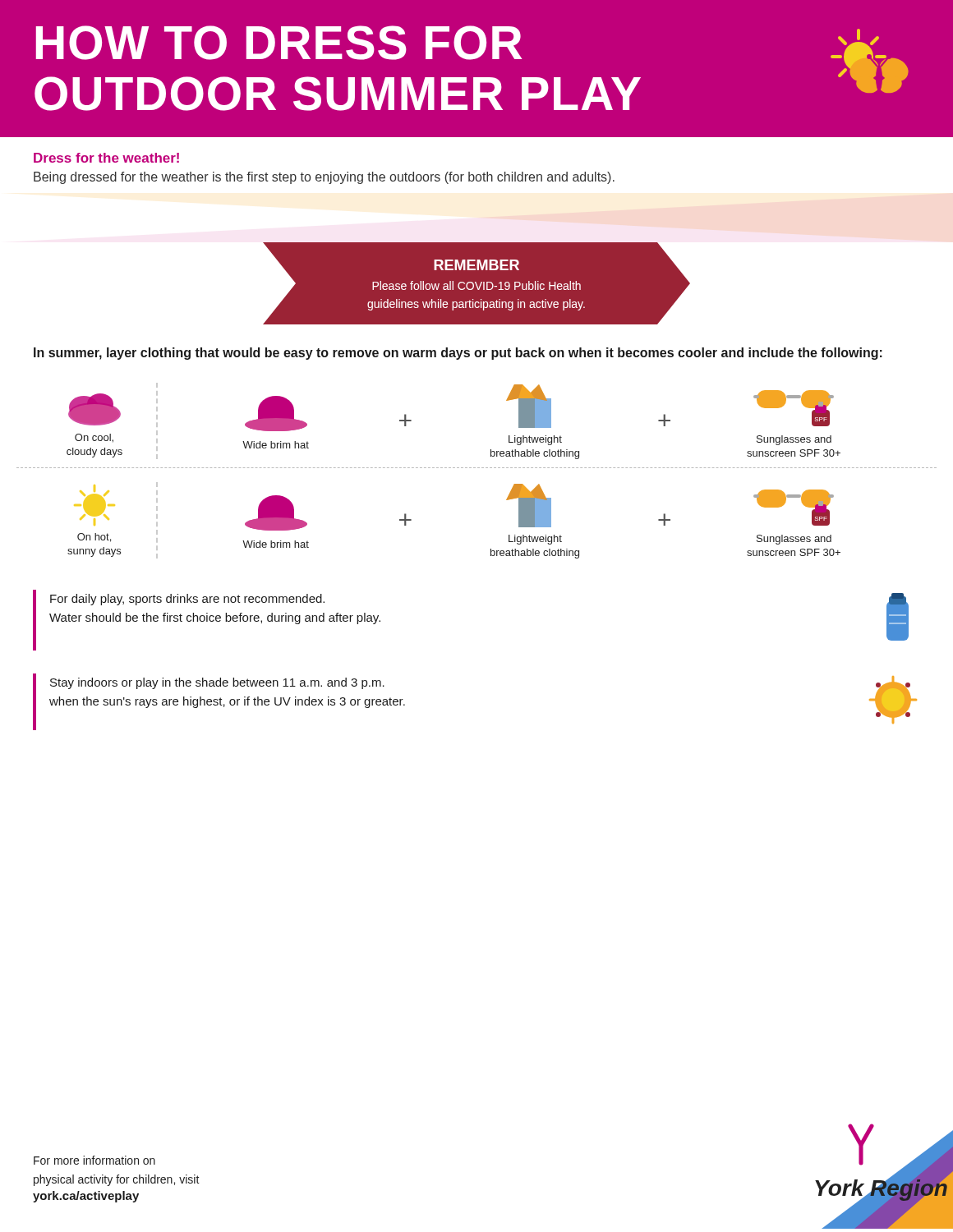Point to the block beginning "For daily play,"
Image resolution: width=953 pixels, height=1232 pixels.
(x=215, y=608)
